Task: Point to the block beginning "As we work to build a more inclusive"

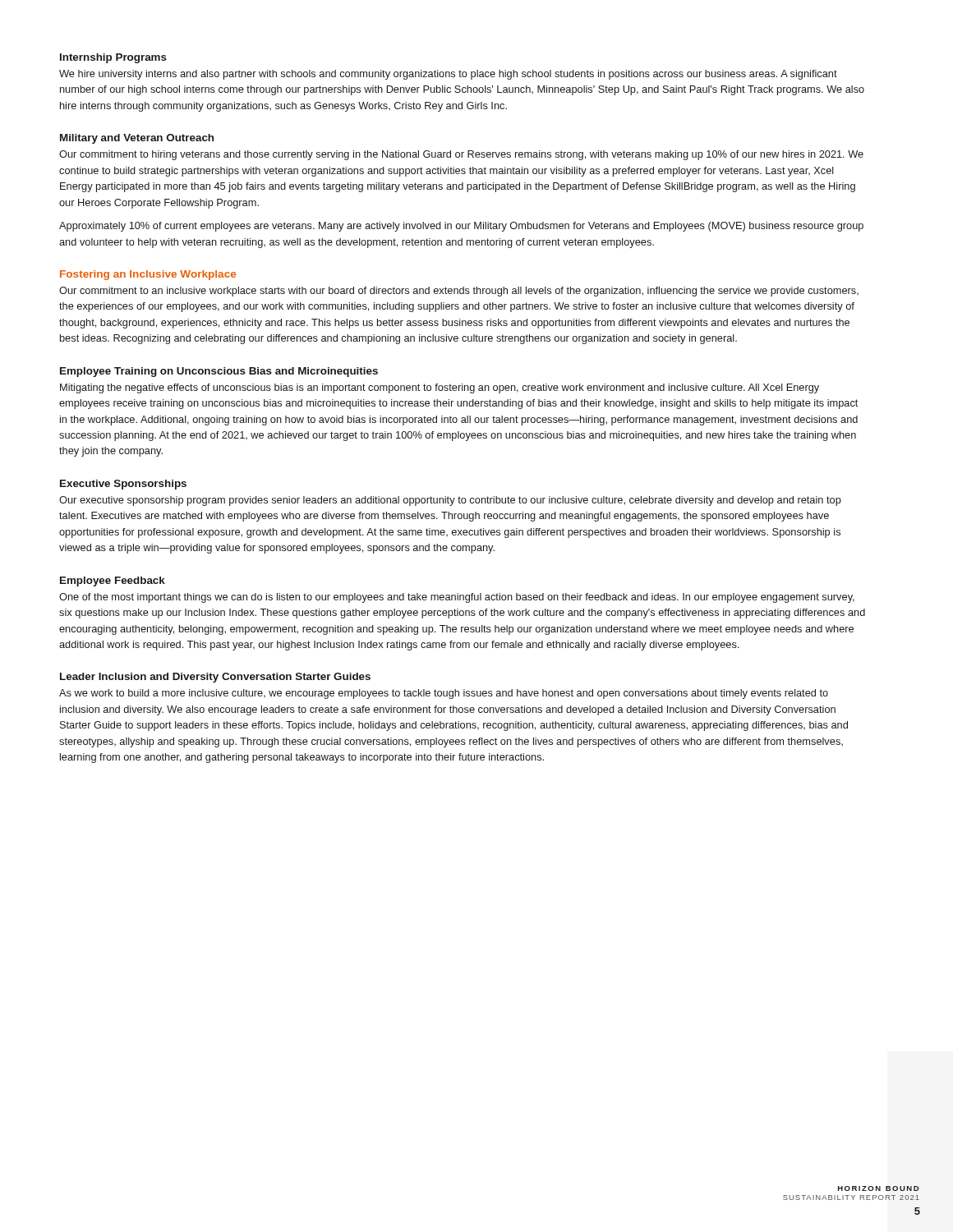Action: [454, 725]
